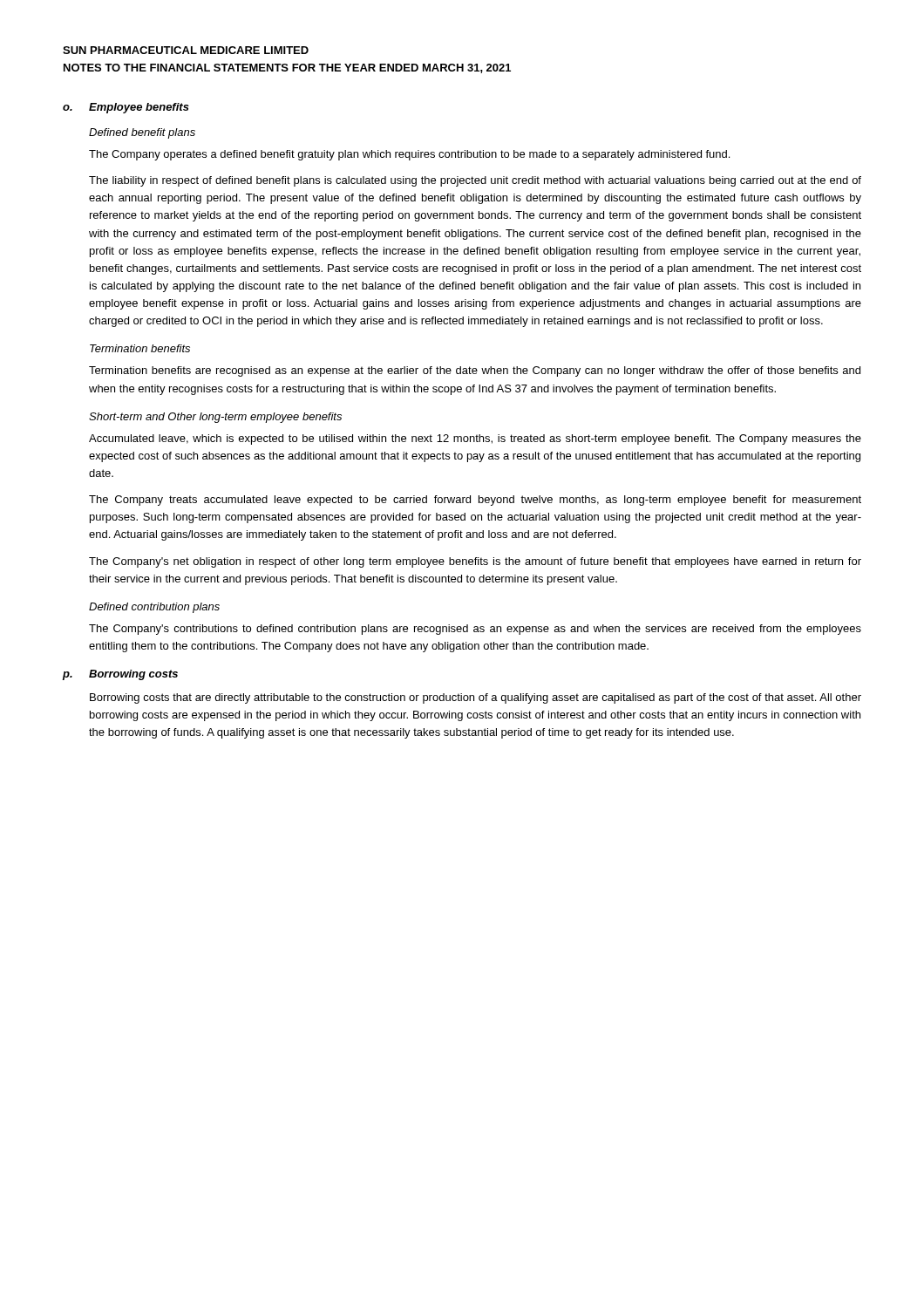Click on the element starting "Short-term and Other long-term employee benefits"
The height and width of the screenshot is (1308, 924).
216,416
